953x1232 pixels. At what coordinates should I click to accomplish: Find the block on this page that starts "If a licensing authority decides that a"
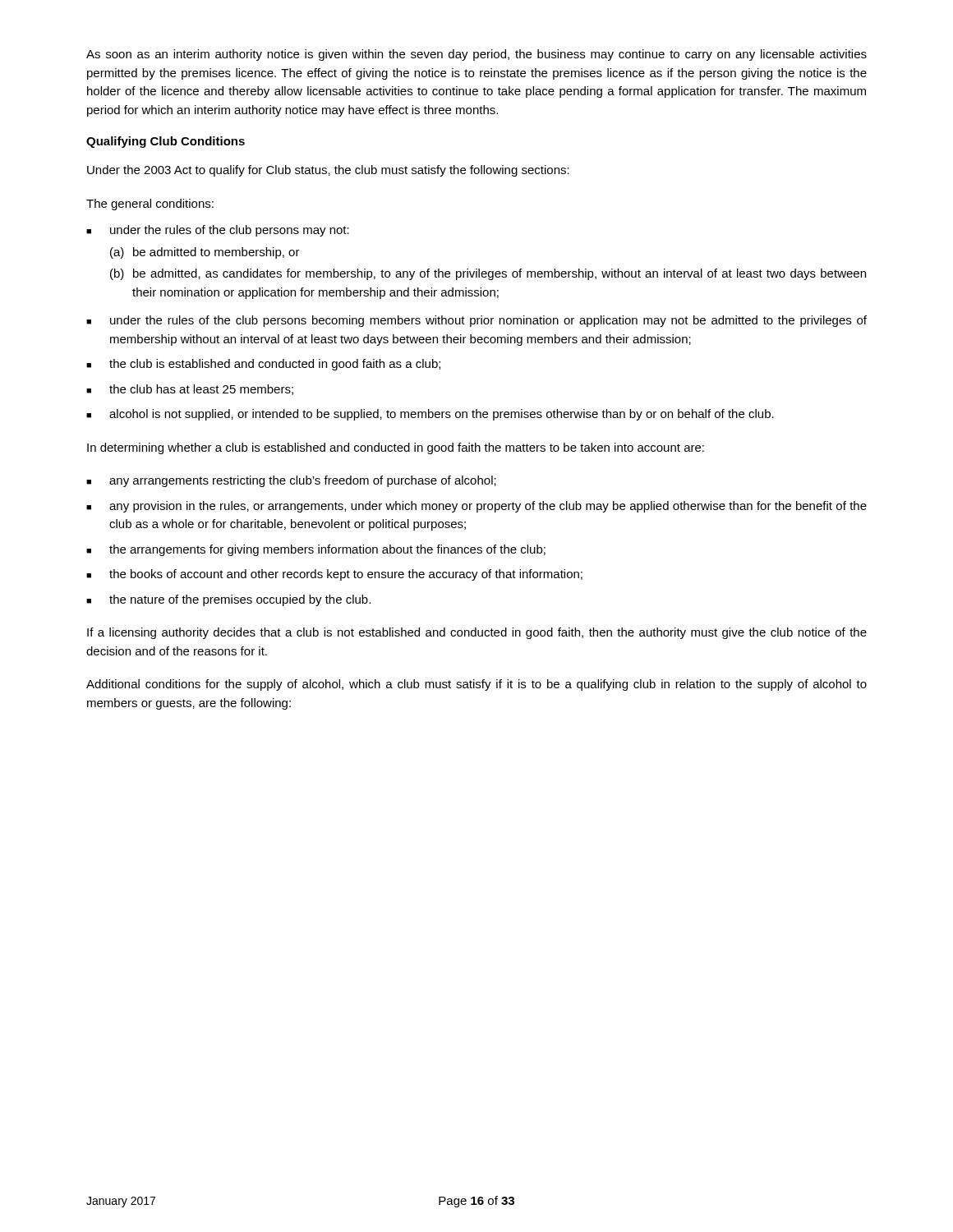(x=476, y=641)
